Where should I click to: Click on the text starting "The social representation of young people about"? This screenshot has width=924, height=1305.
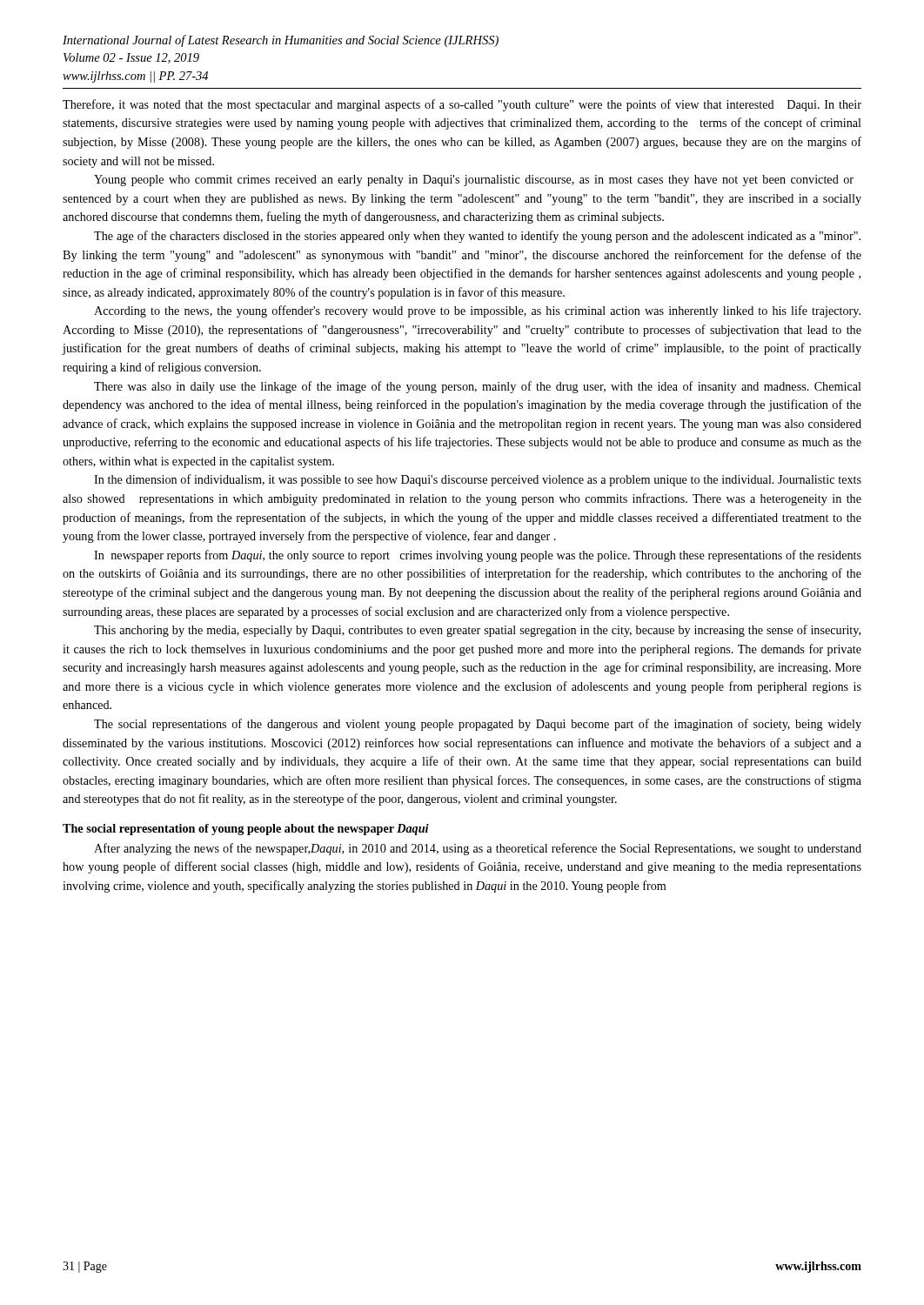pyautogui.click(x=246, y=828)
